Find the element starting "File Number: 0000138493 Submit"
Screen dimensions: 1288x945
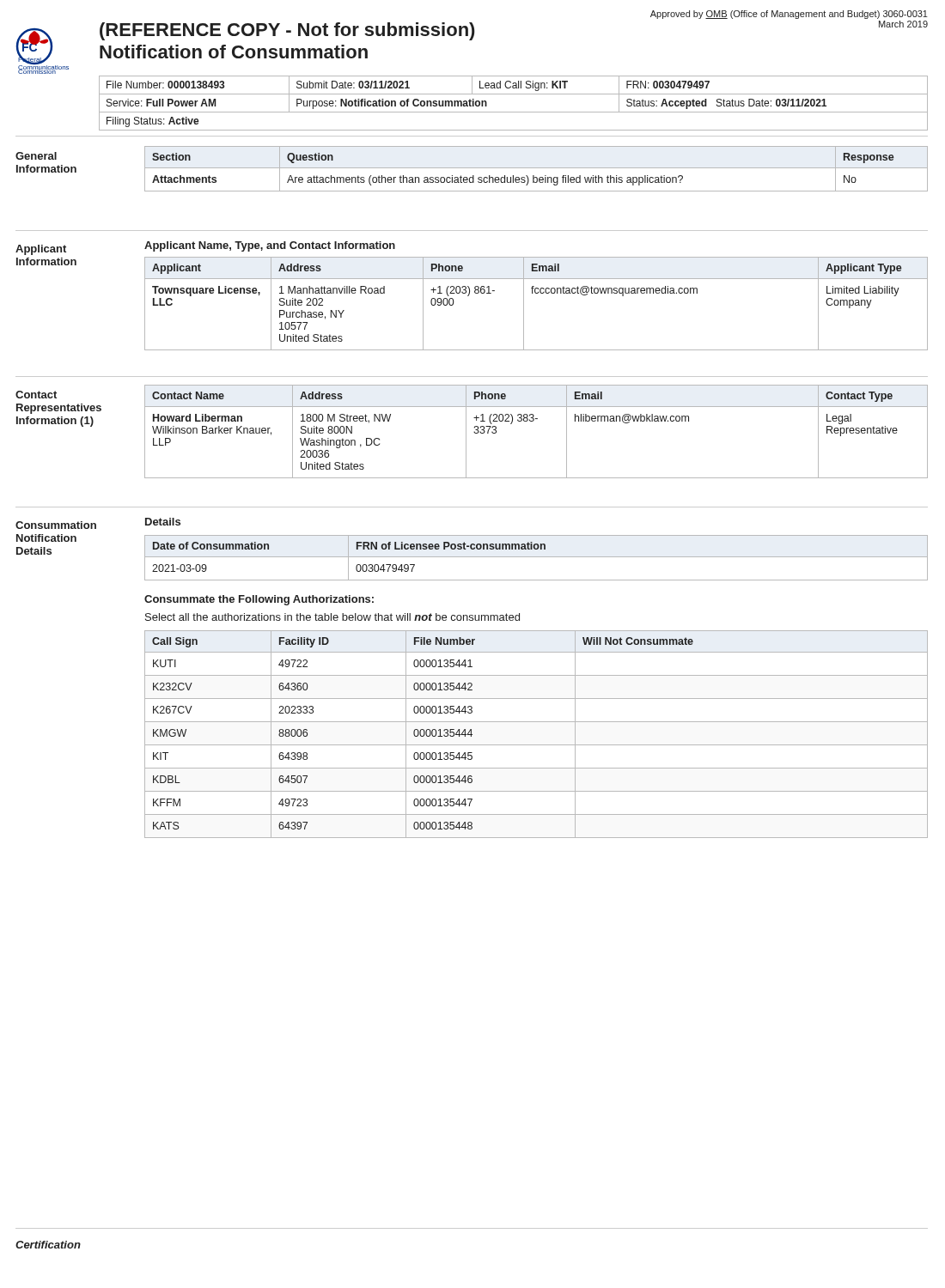tap(513, 103)
